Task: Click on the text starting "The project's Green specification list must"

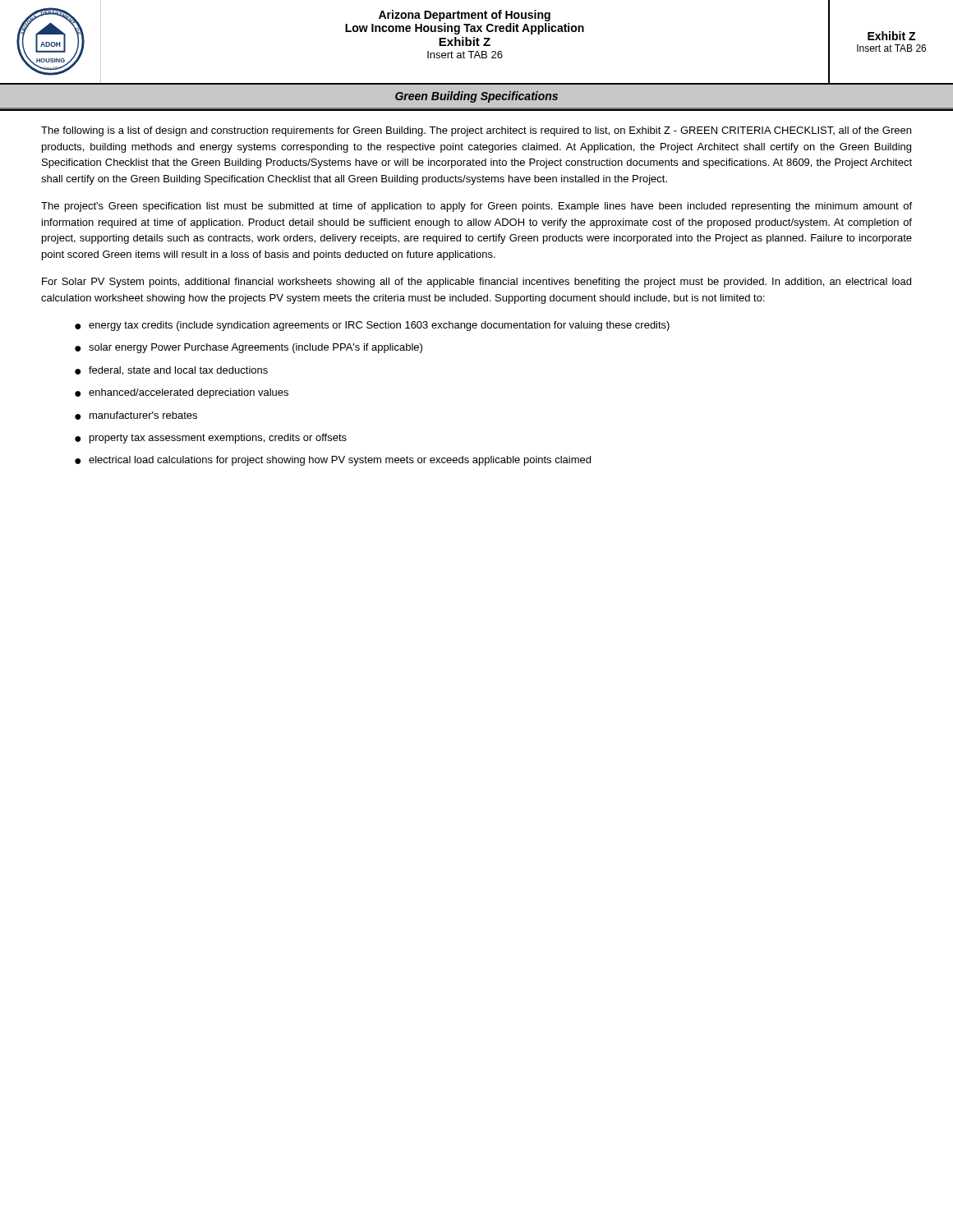Action: pyautogui.click(x=476, y=230)
